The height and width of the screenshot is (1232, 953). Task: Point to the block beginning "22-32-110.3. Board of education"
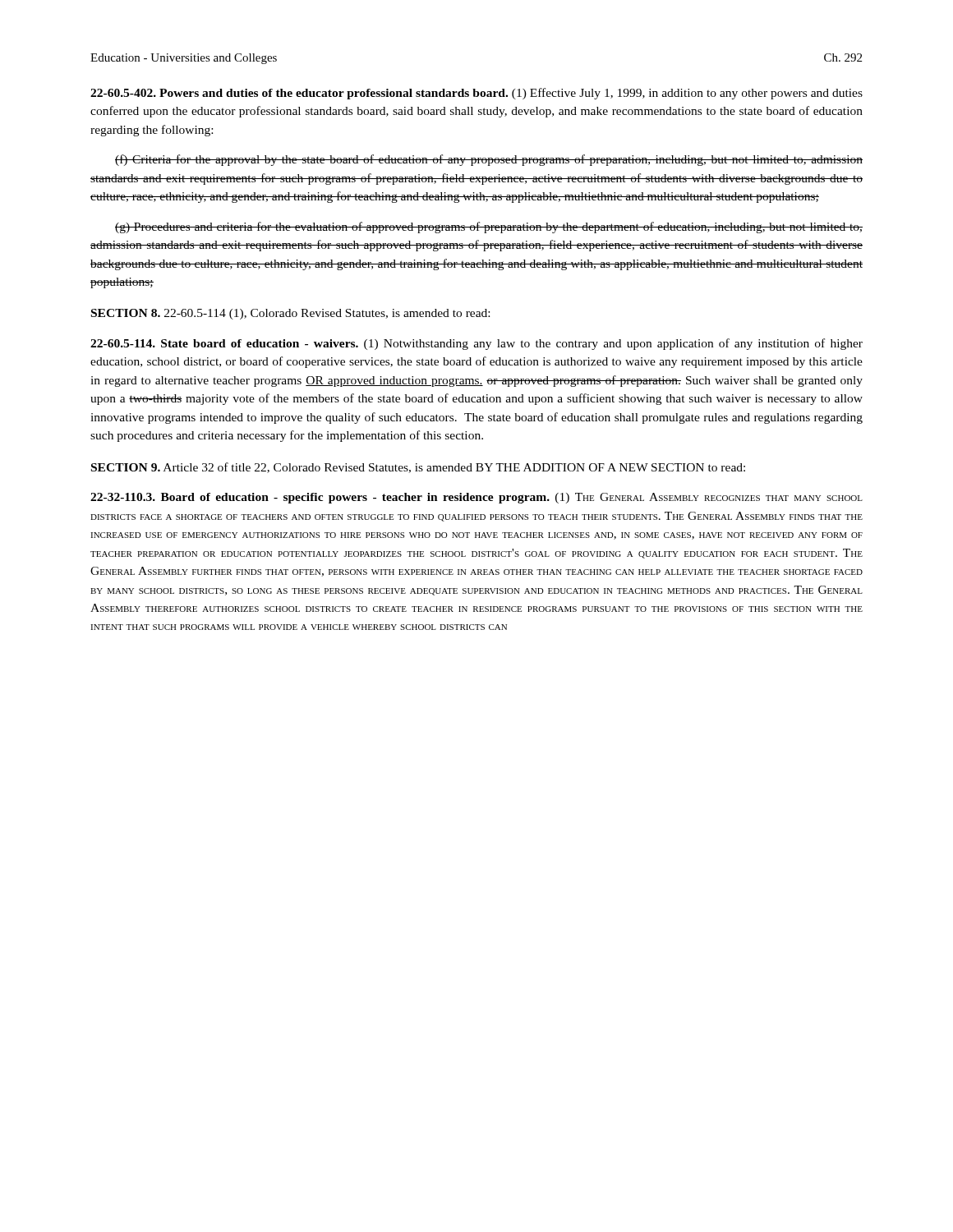pyautogui.click(x=476, y=562)
